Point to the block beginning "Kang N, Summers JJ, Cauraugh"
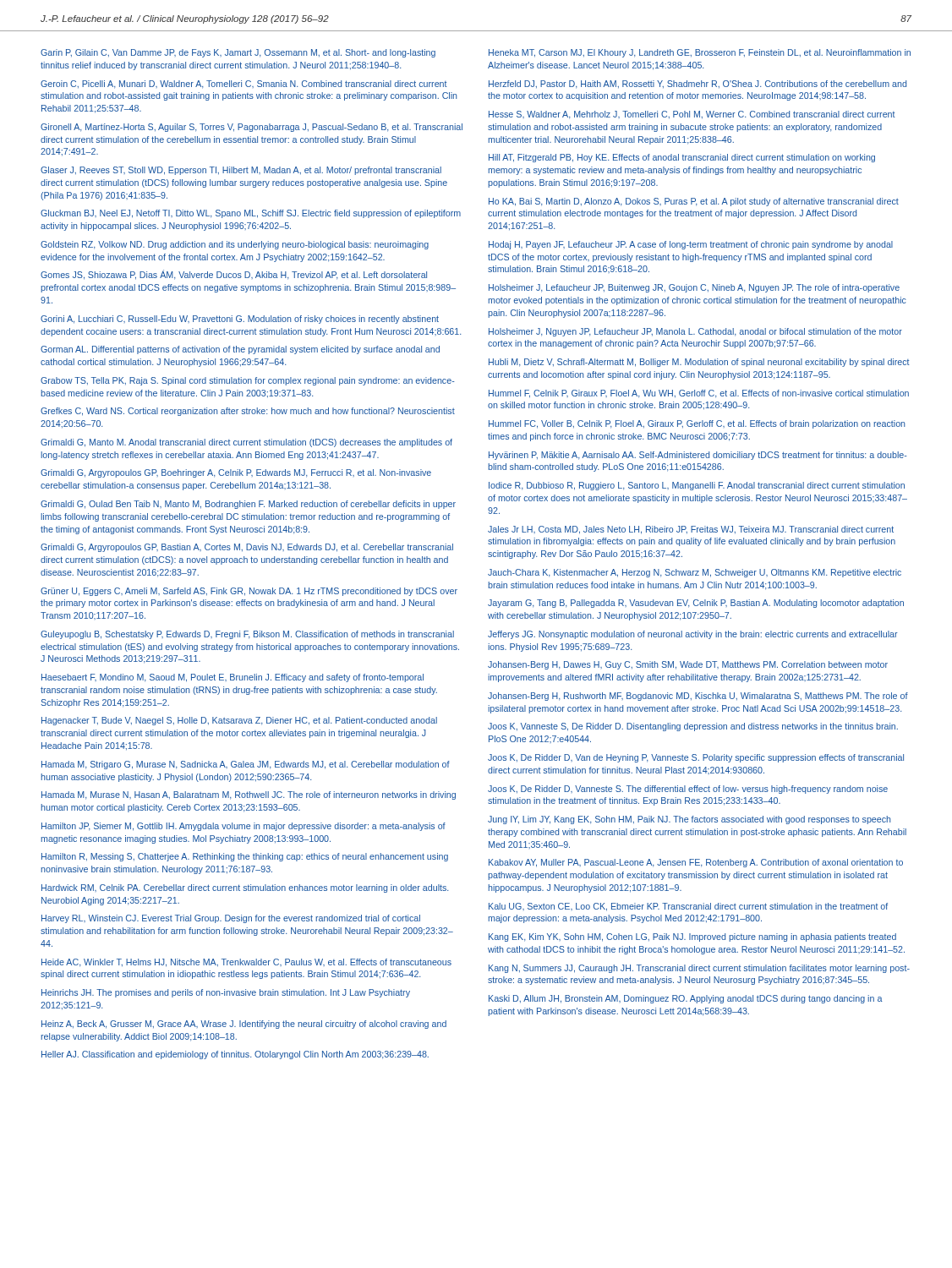Viewport: 952px width, 1268px height. 699,974
